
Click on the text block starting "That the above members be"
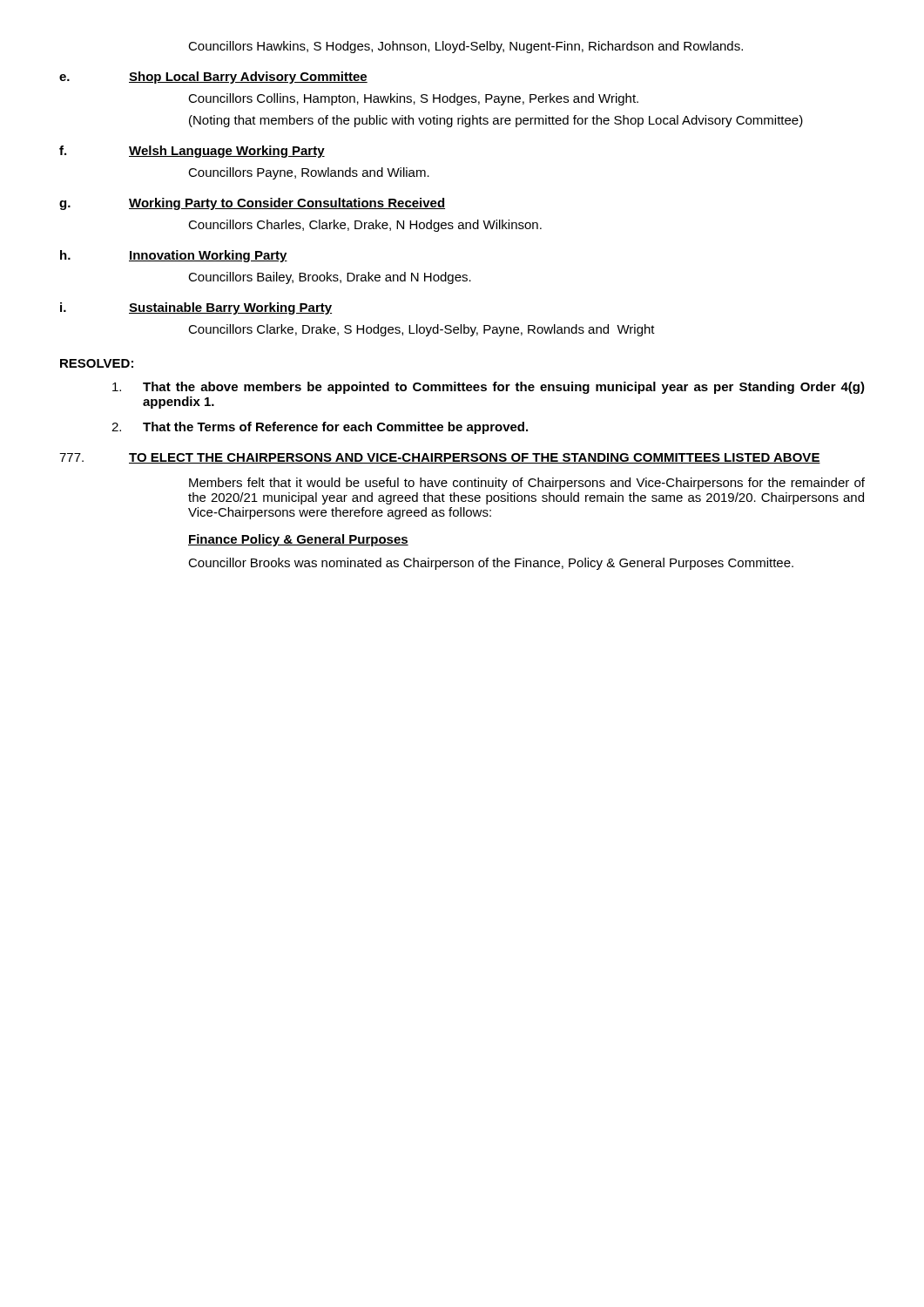coord(488,394)
